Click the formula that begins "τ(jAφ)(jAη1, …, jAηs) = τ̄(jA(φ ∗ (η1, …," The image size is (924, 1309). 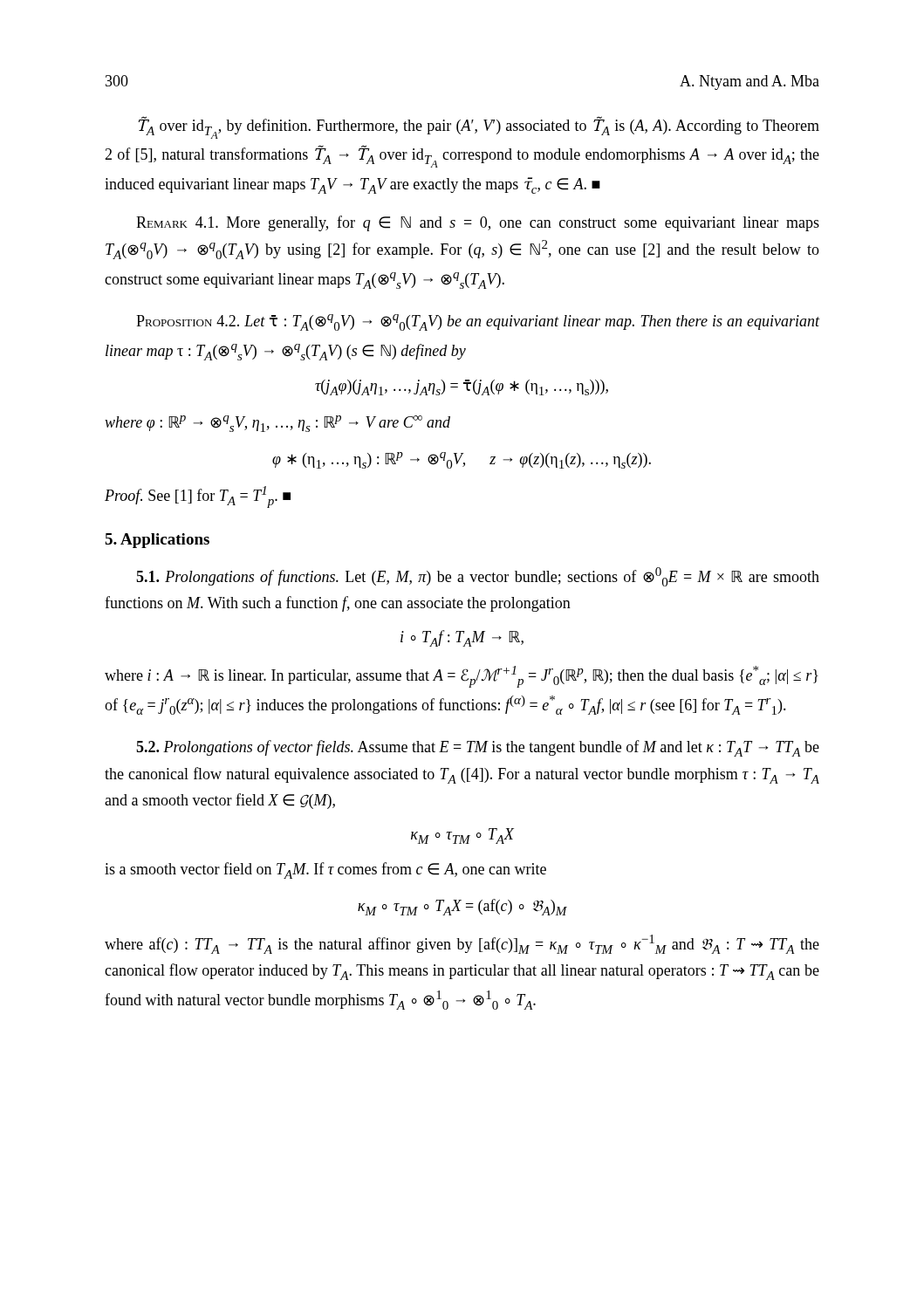(462, 387)
